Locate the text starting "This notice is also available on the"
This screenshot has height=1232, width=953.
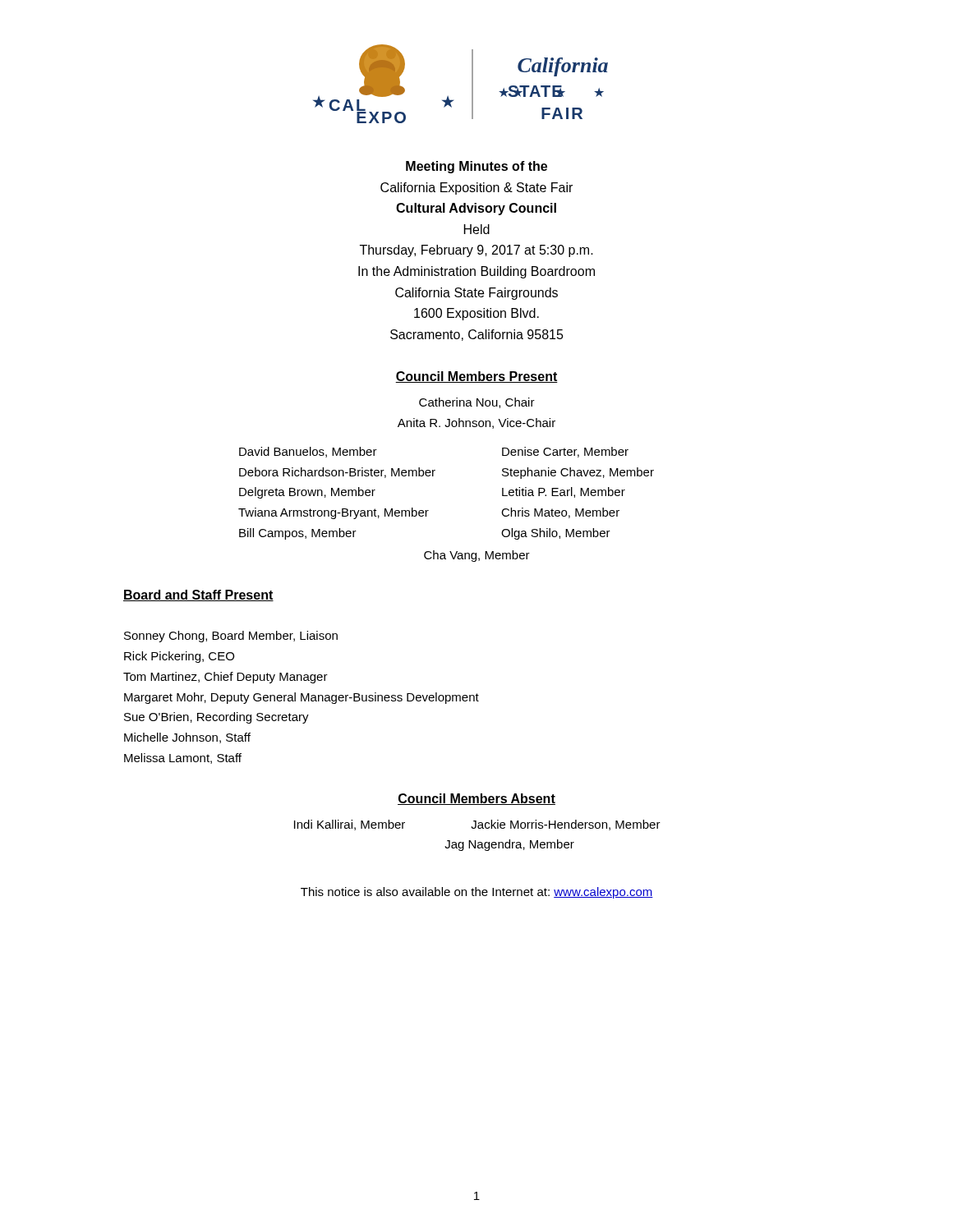click(x=476, y=892)
